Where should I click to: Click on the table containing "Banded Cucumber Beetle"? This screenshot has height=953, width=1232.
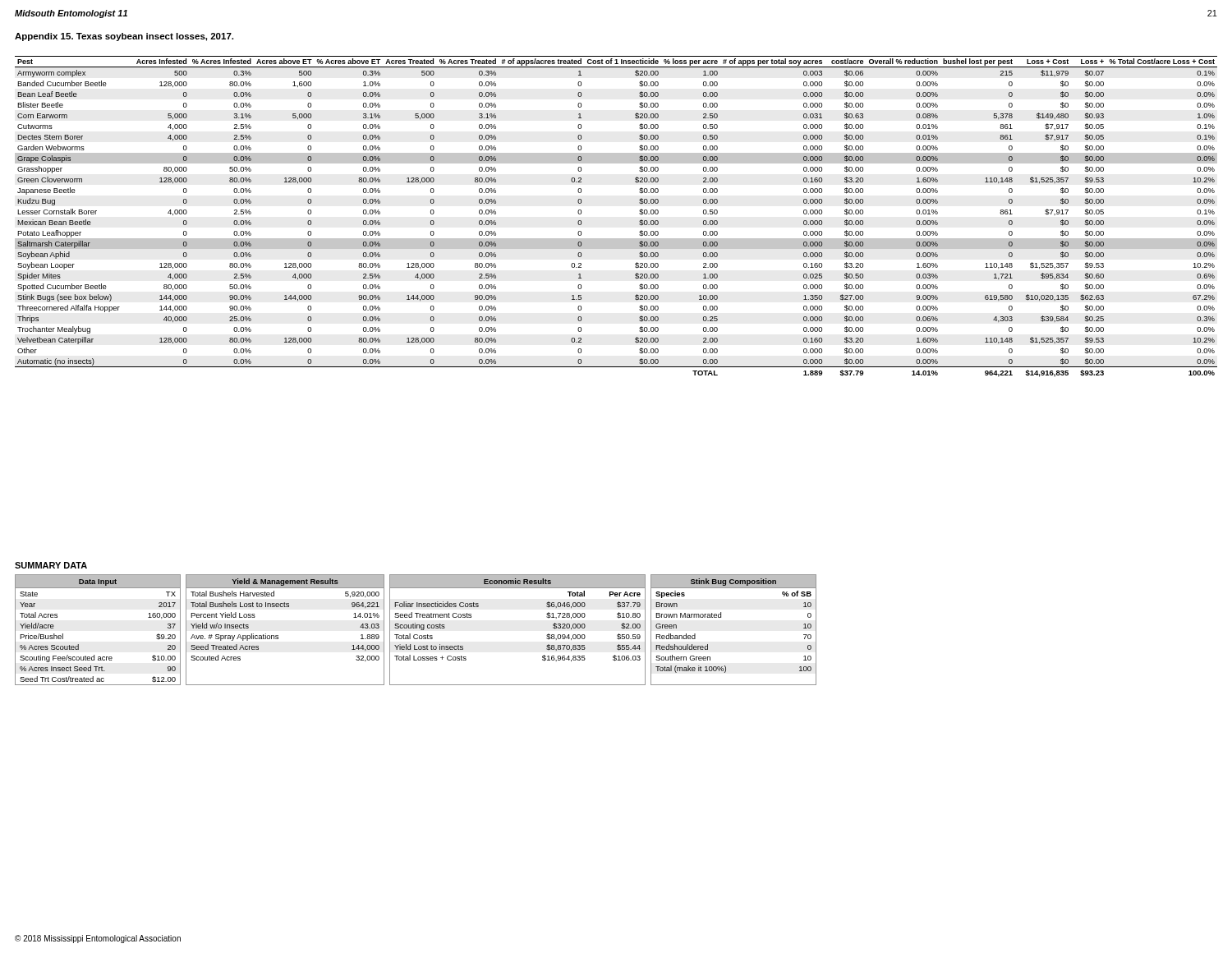coord(616,217)
